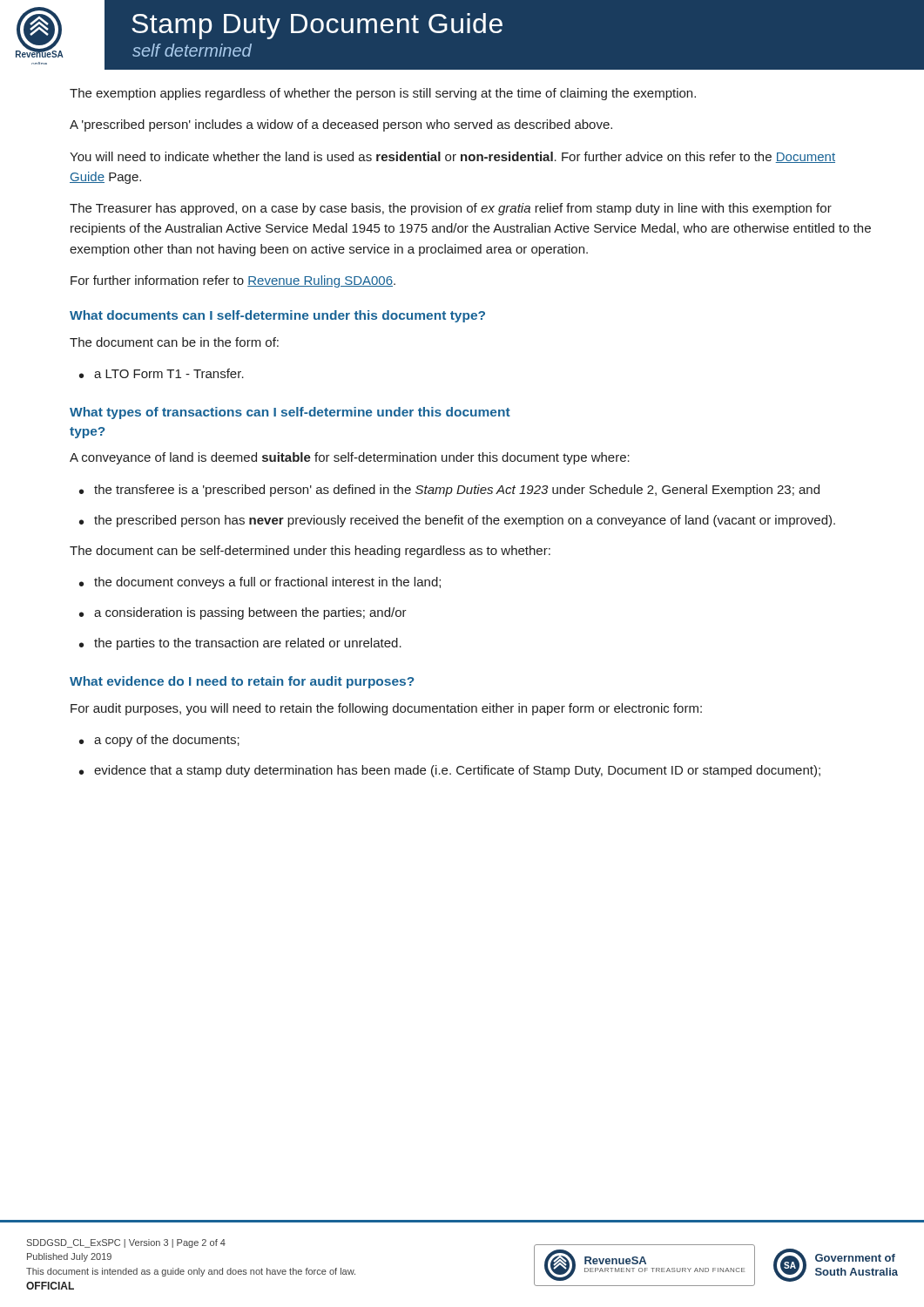Image resolution: width=924 pixels, height=1307 pixels.
Task: Click on the text block that reads "The exemption applies regardless of"
Action: tap(383, 93)
